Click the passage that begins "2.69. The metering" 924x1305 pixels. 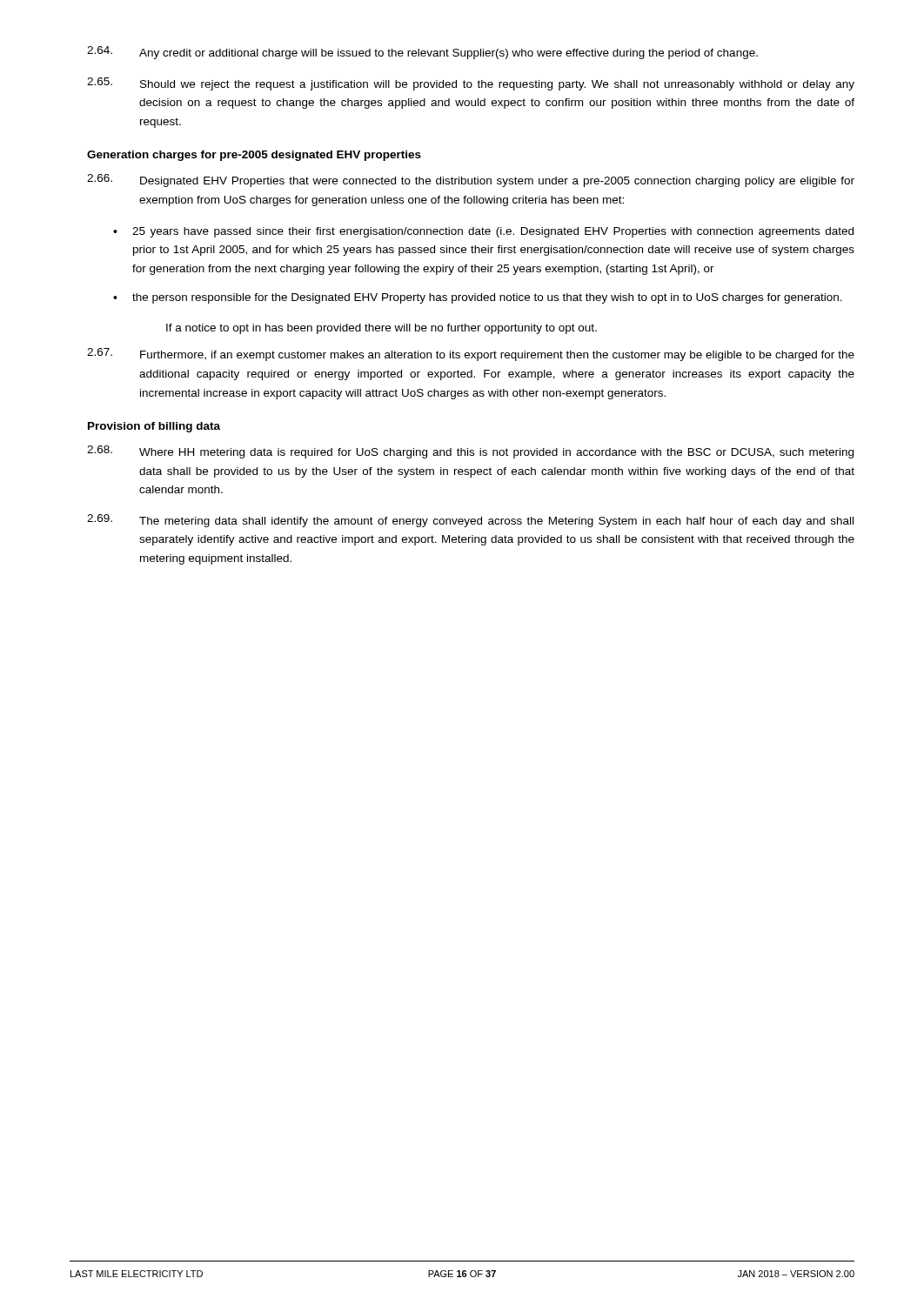(471, 540)
